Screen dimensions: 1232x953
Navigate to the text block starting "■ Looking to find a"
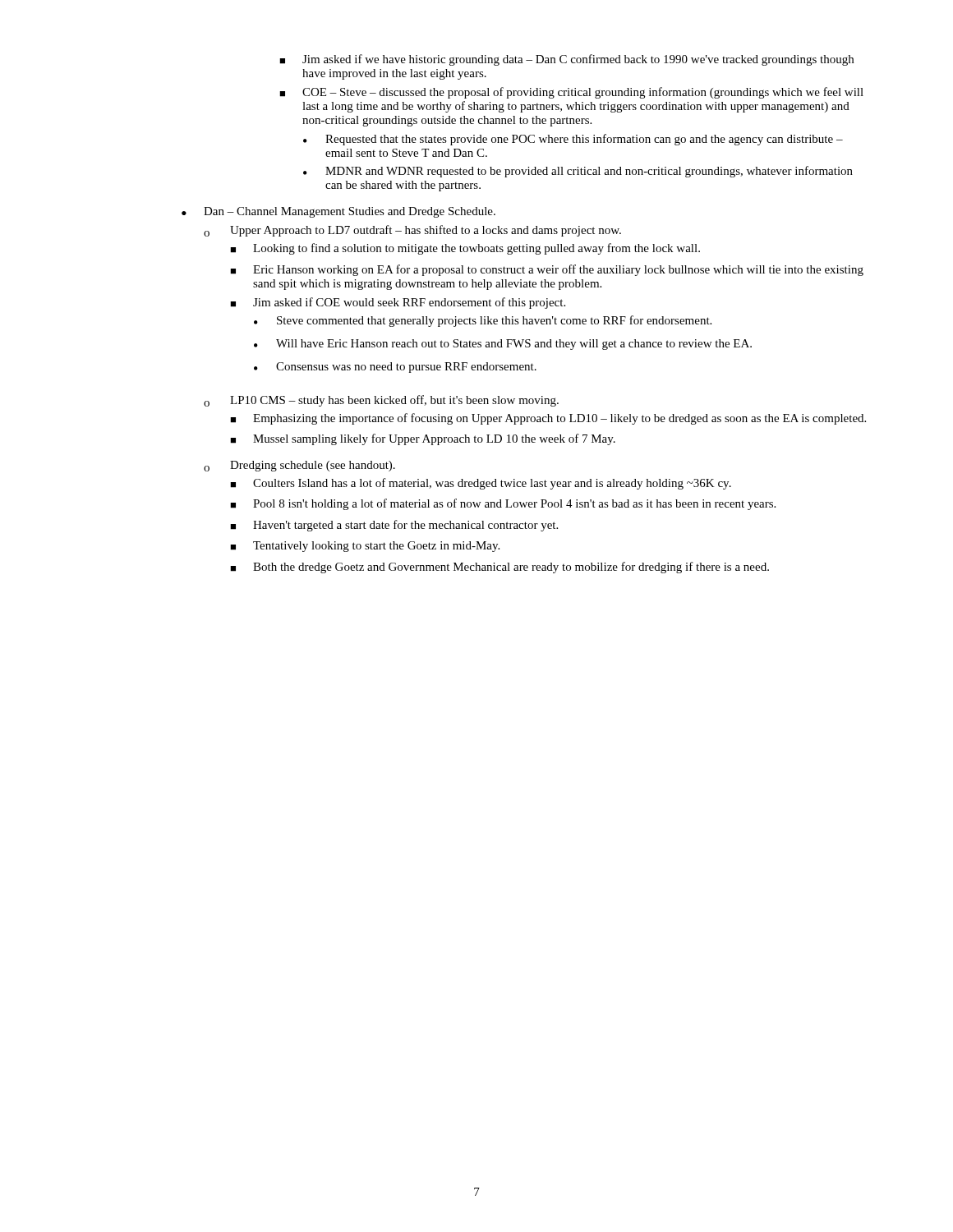tap(550, 249)
